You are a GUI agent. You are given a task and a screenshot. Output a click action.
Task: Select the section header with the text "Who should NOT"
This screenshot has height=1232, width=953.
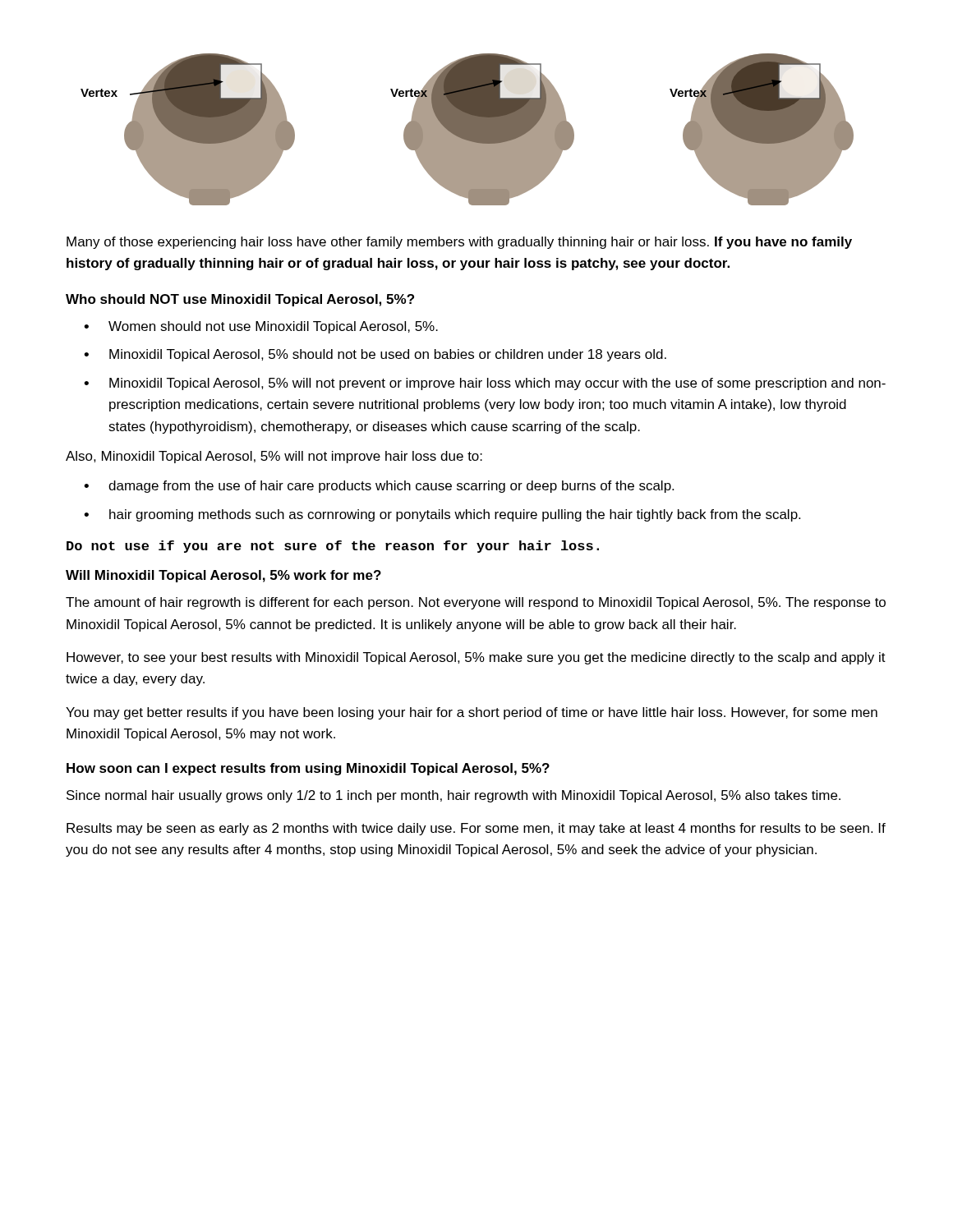[240, 299]
